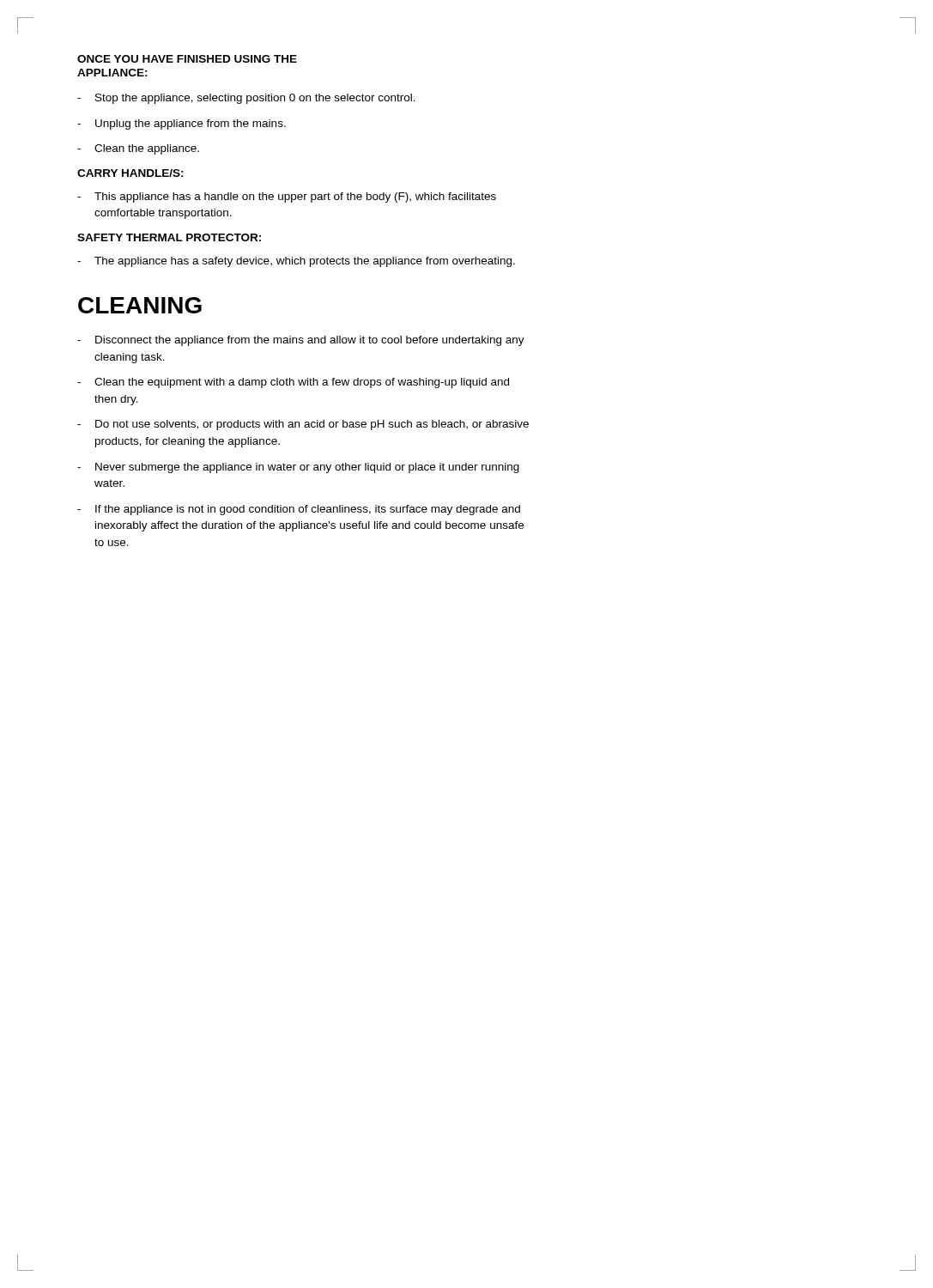Locate the text "SAFETY THERMAL PROTECTOR:"
The image size is (933, 1288).
coord(170,237)
